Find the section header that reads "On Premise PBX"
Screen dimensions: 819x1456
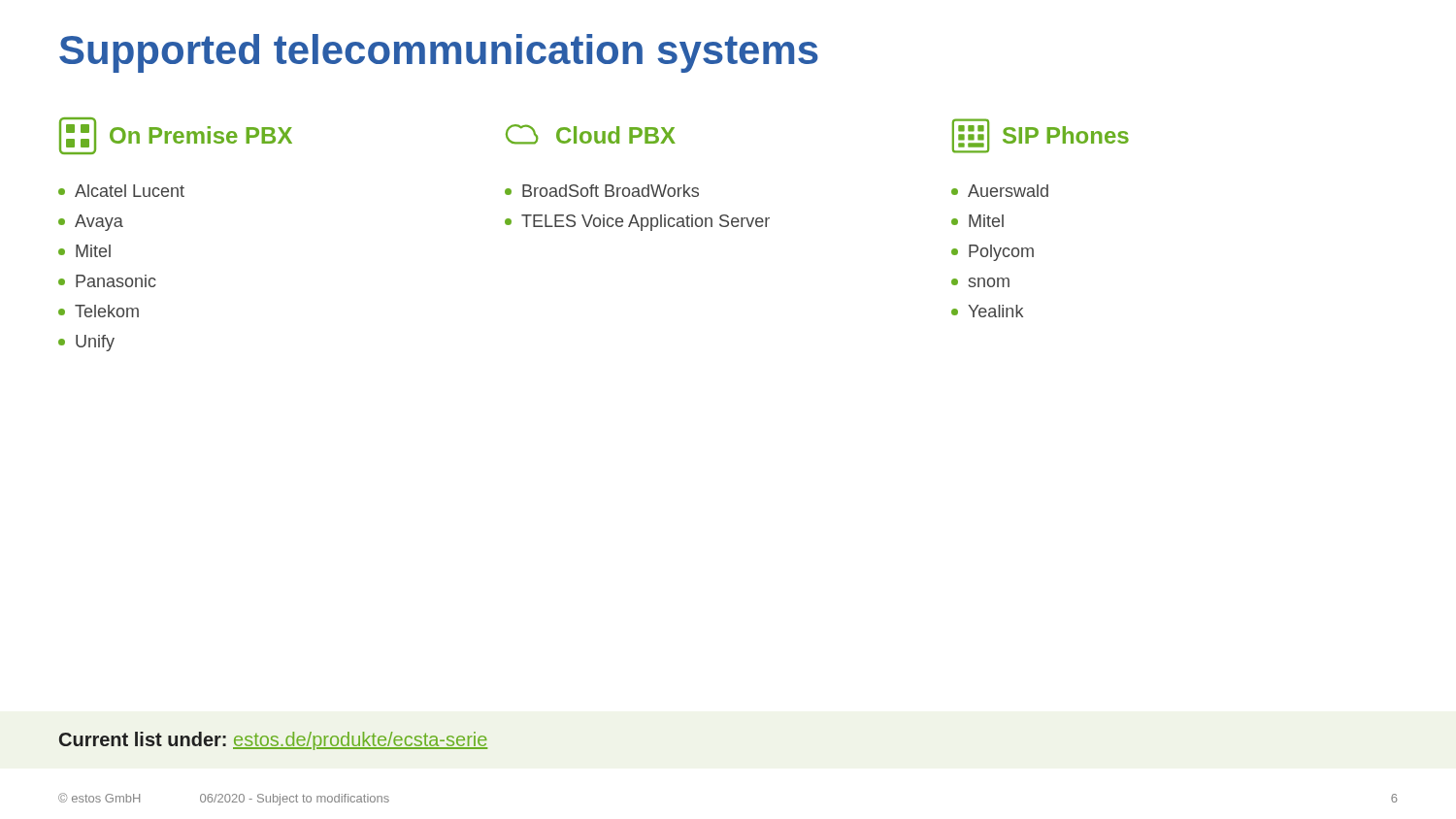(x=175, y=136)
